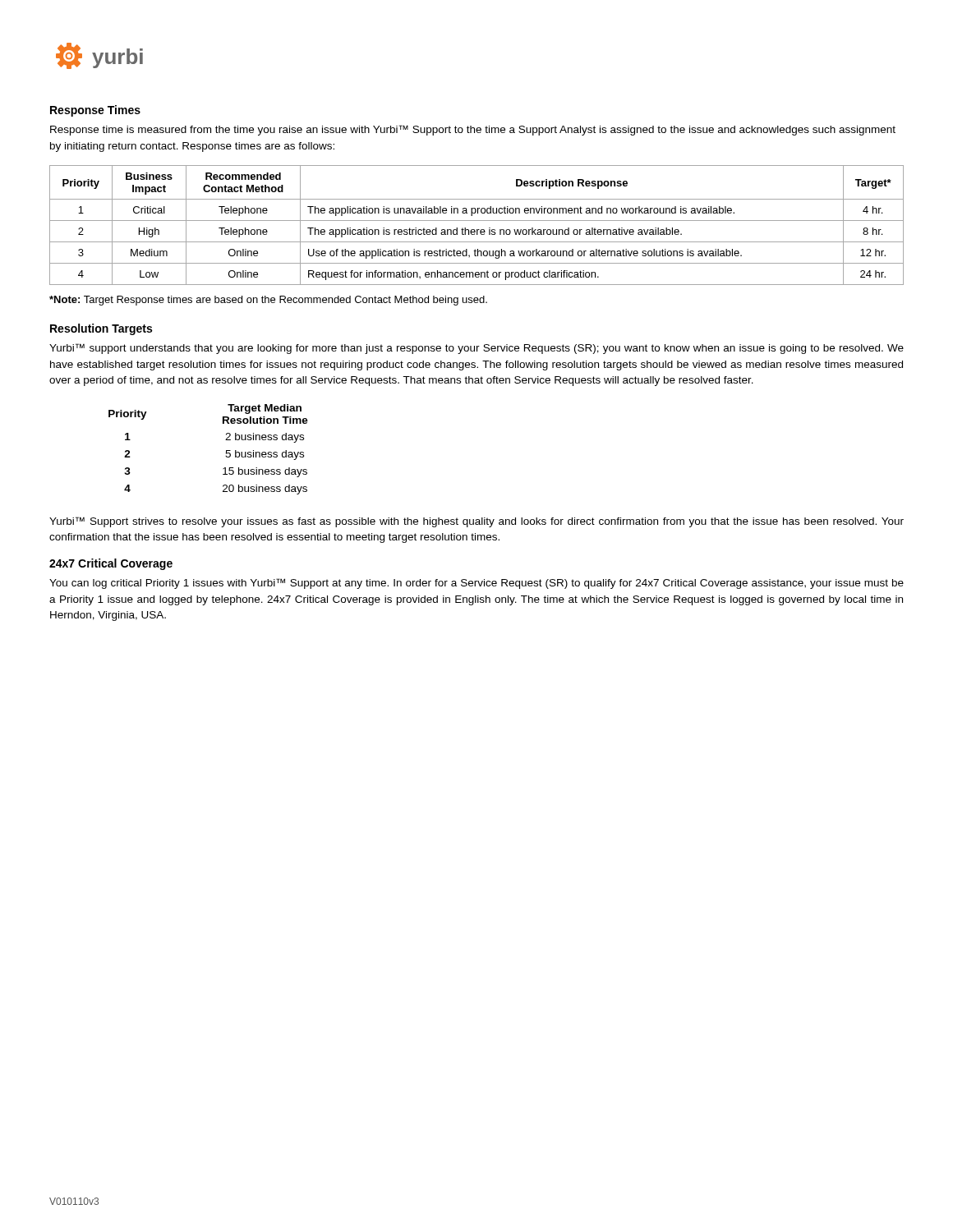The width and height of the screenshot is (953, 1232).
Task: Click on the section header that reads "Response Times"
Action: [x=95, y=110]
